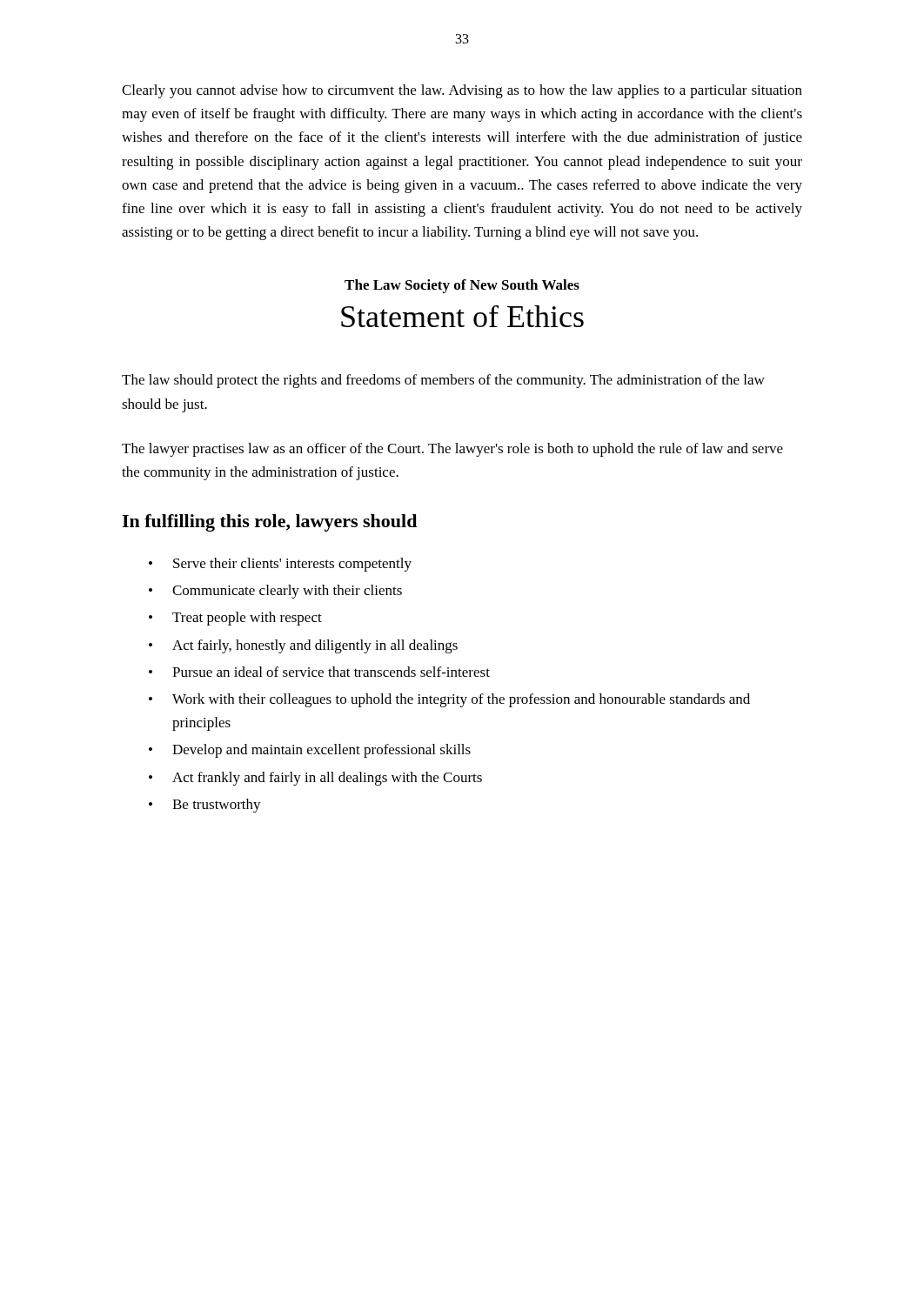Image resolution: width=924 pixels, height=1305 pixels.
Task: Select the section header with the text "In fulfilling this role, lawyers"
Action: pos(269,521)
